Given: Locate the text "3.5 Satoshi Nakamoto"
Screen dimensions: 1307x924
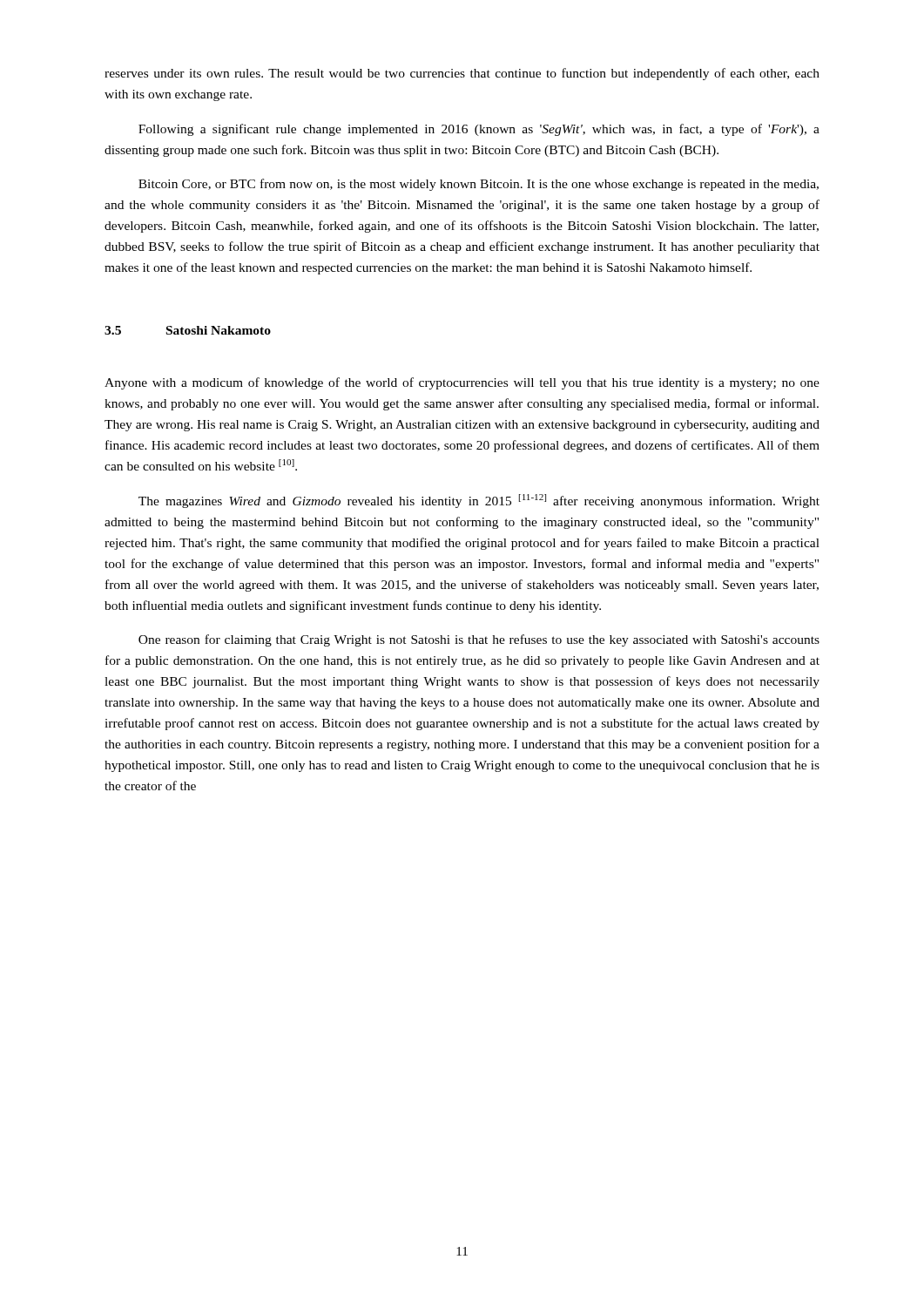Looking at the screenshot, I should 188,330.
